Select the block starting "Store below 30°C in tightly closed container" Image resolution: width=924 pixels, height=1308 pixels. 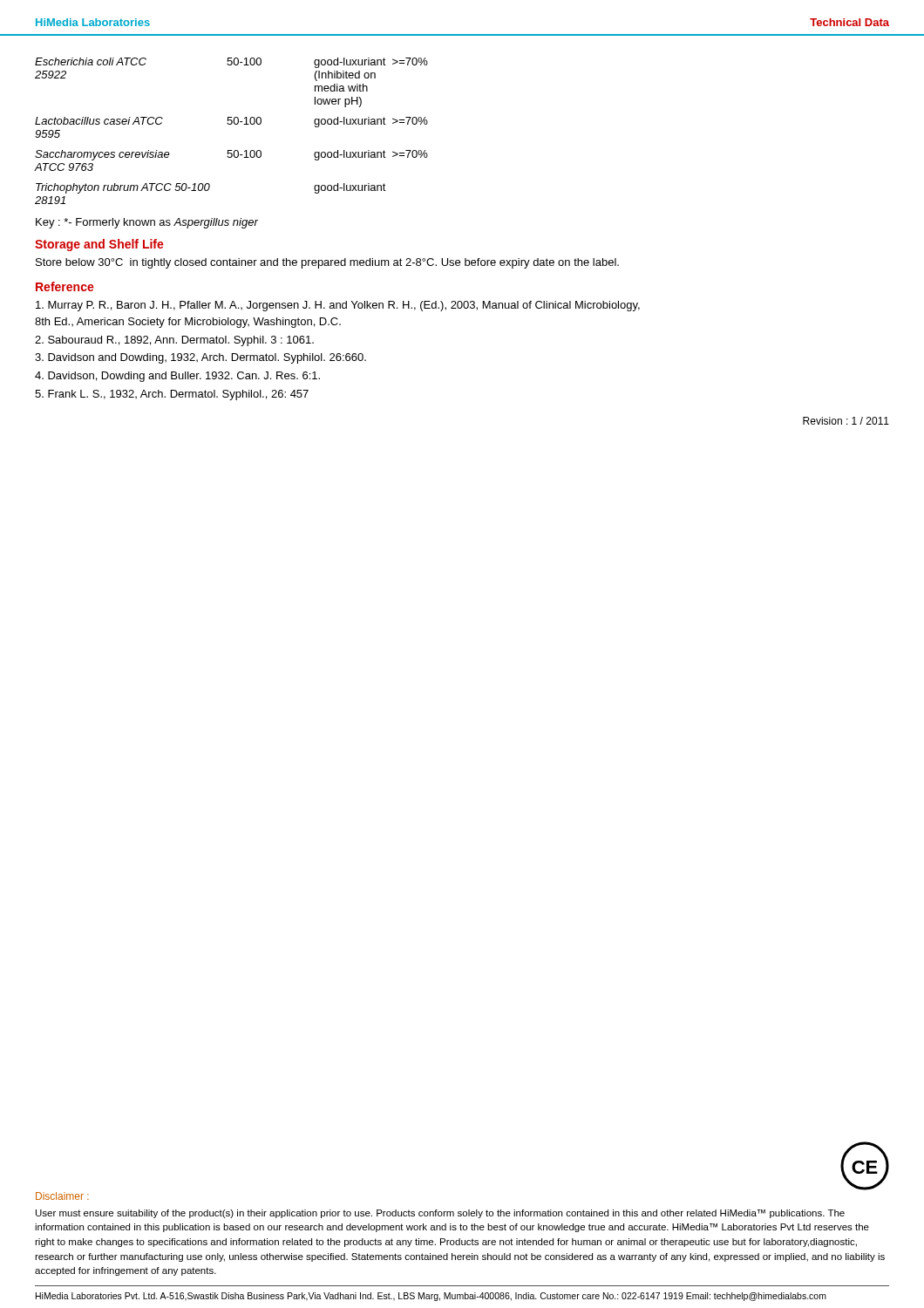coord(327,262)
